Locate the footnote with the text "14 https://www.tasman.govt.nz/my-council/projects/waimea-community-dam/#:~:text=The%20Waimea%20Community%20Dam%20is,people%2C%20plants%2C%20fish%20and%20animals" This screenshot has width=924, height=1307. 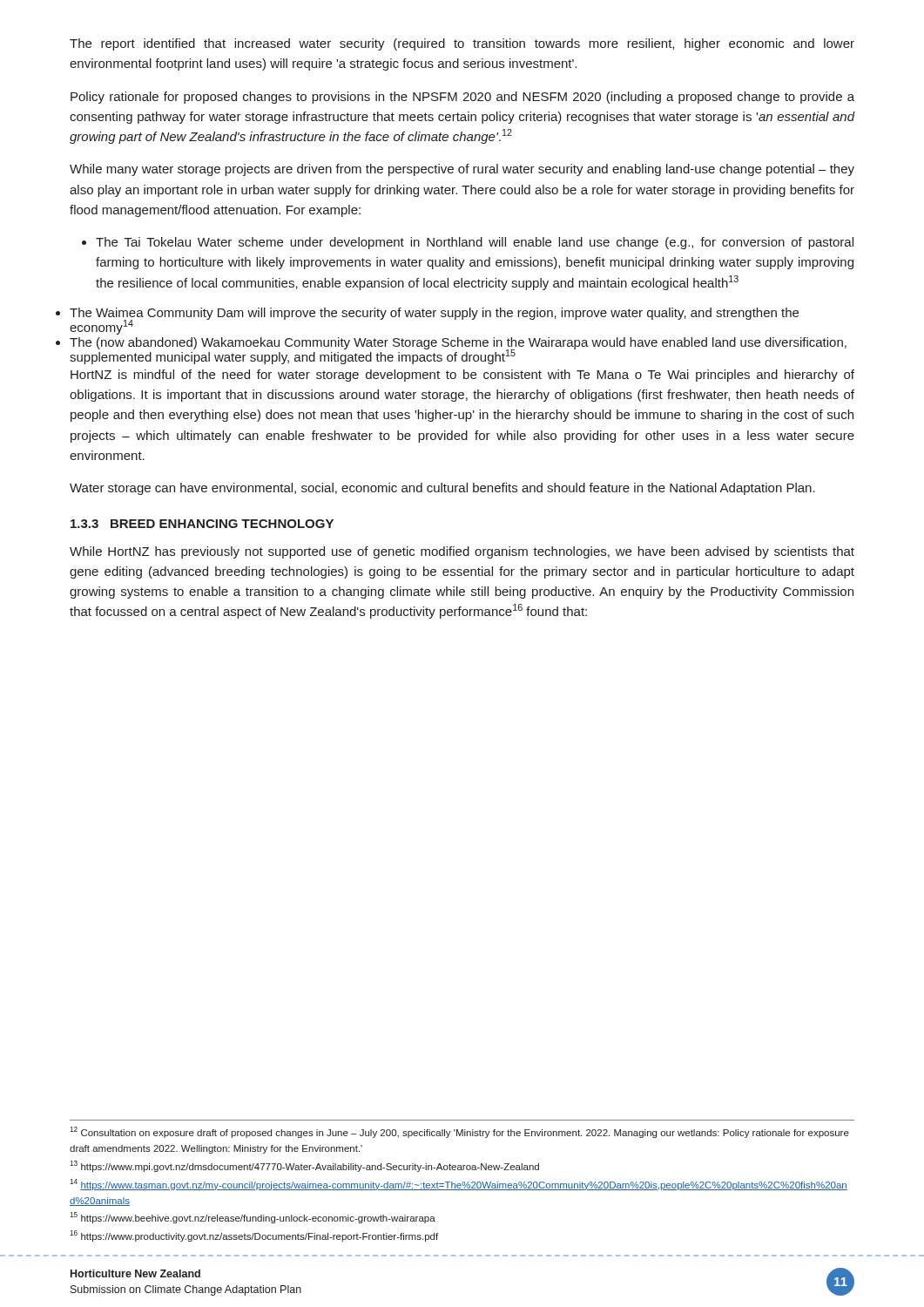coord(462,1193)
